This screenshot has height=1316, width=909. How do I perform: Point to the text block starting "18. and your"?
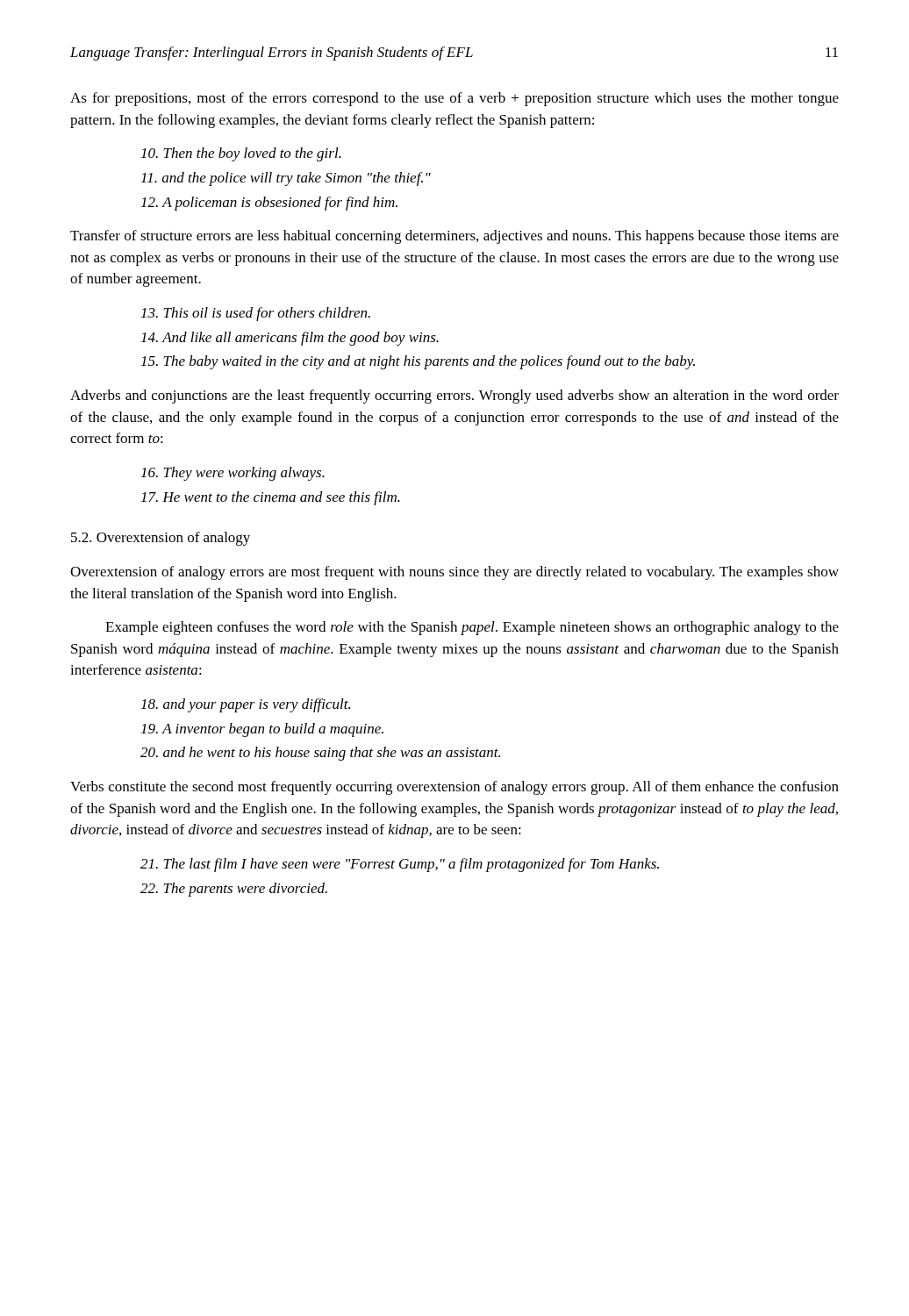(x=246, y=704)
